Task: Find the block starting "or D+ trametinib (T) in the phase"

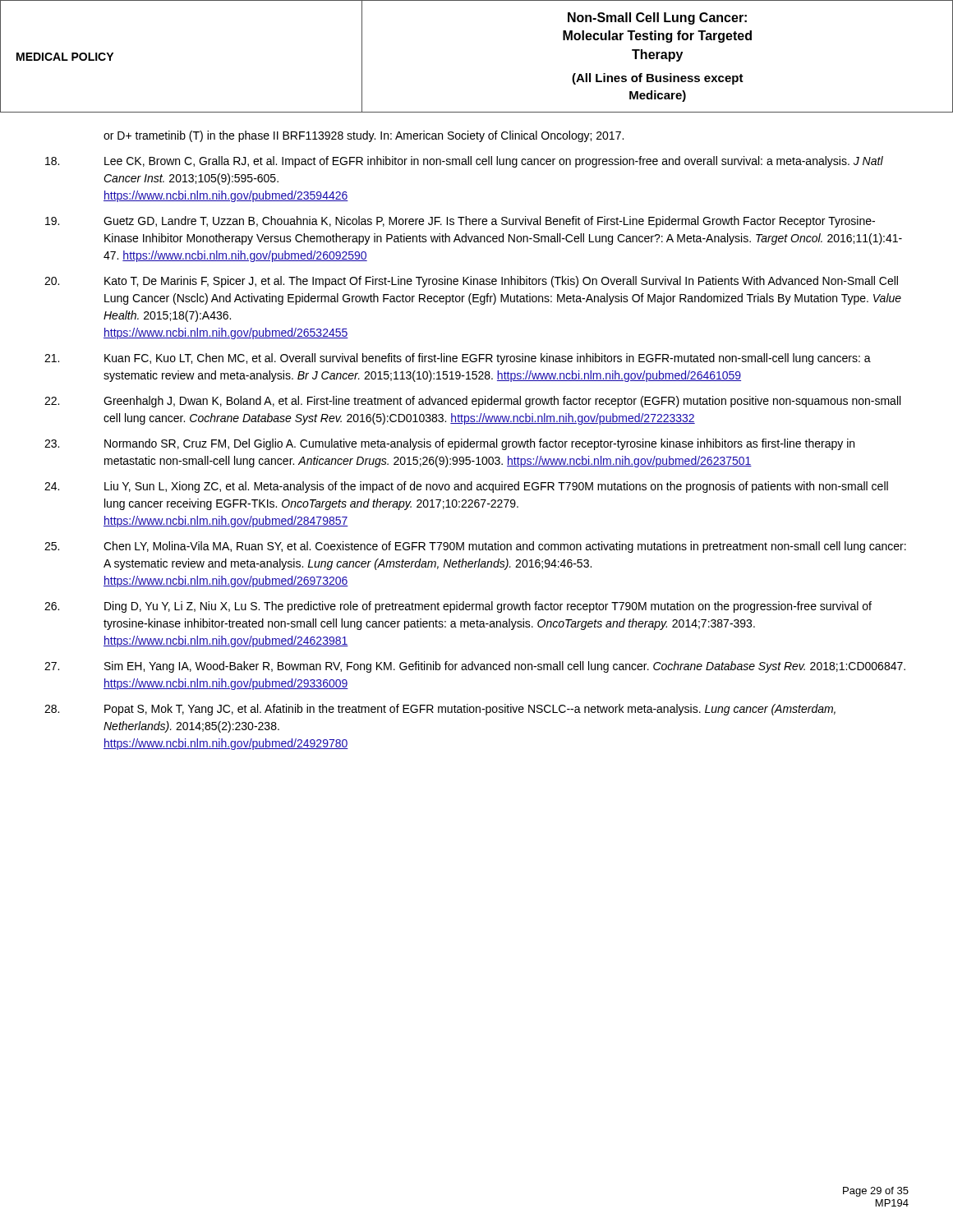Action: 364,136
